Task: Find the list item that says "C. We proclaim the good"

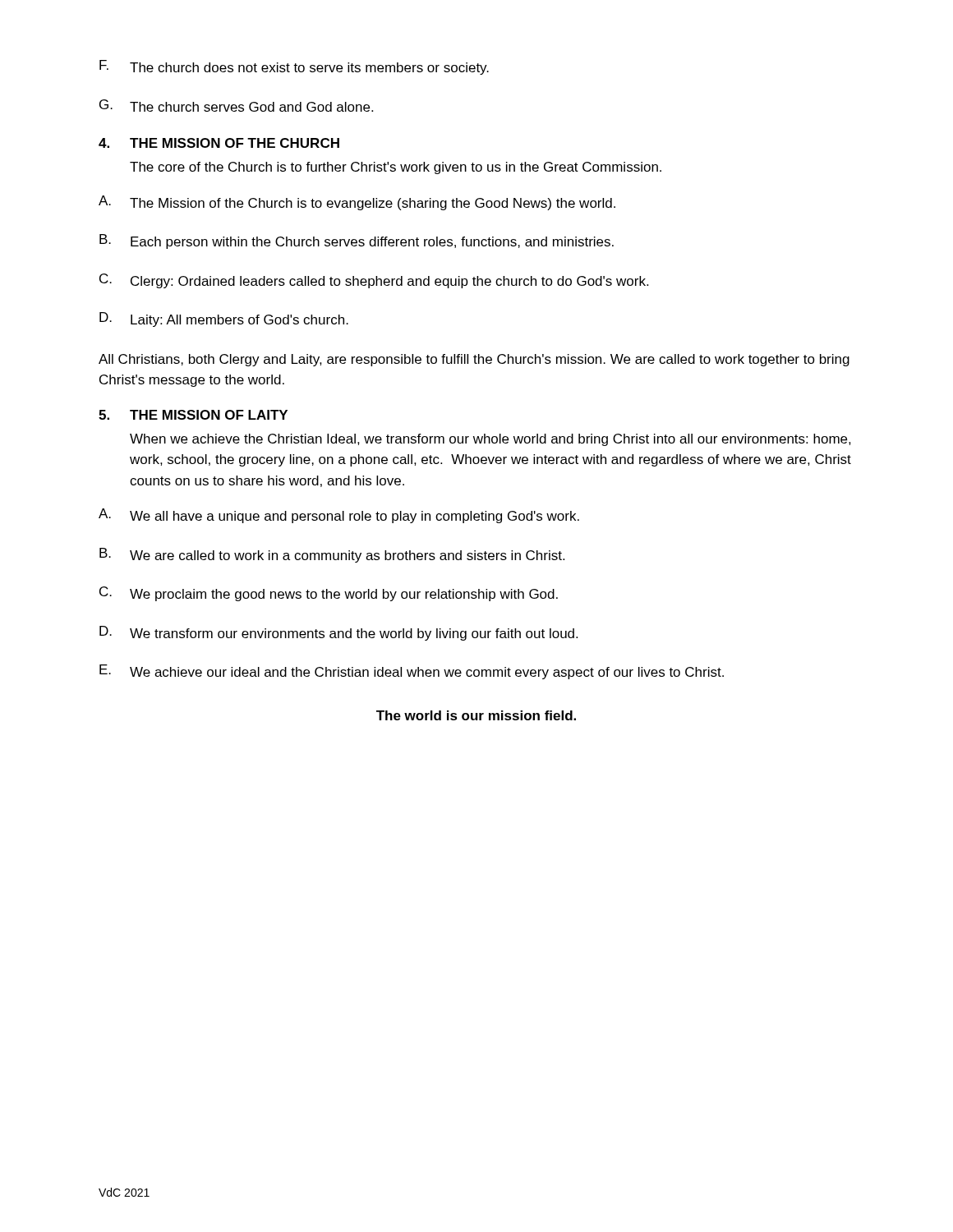Action: tap(476, 594)
